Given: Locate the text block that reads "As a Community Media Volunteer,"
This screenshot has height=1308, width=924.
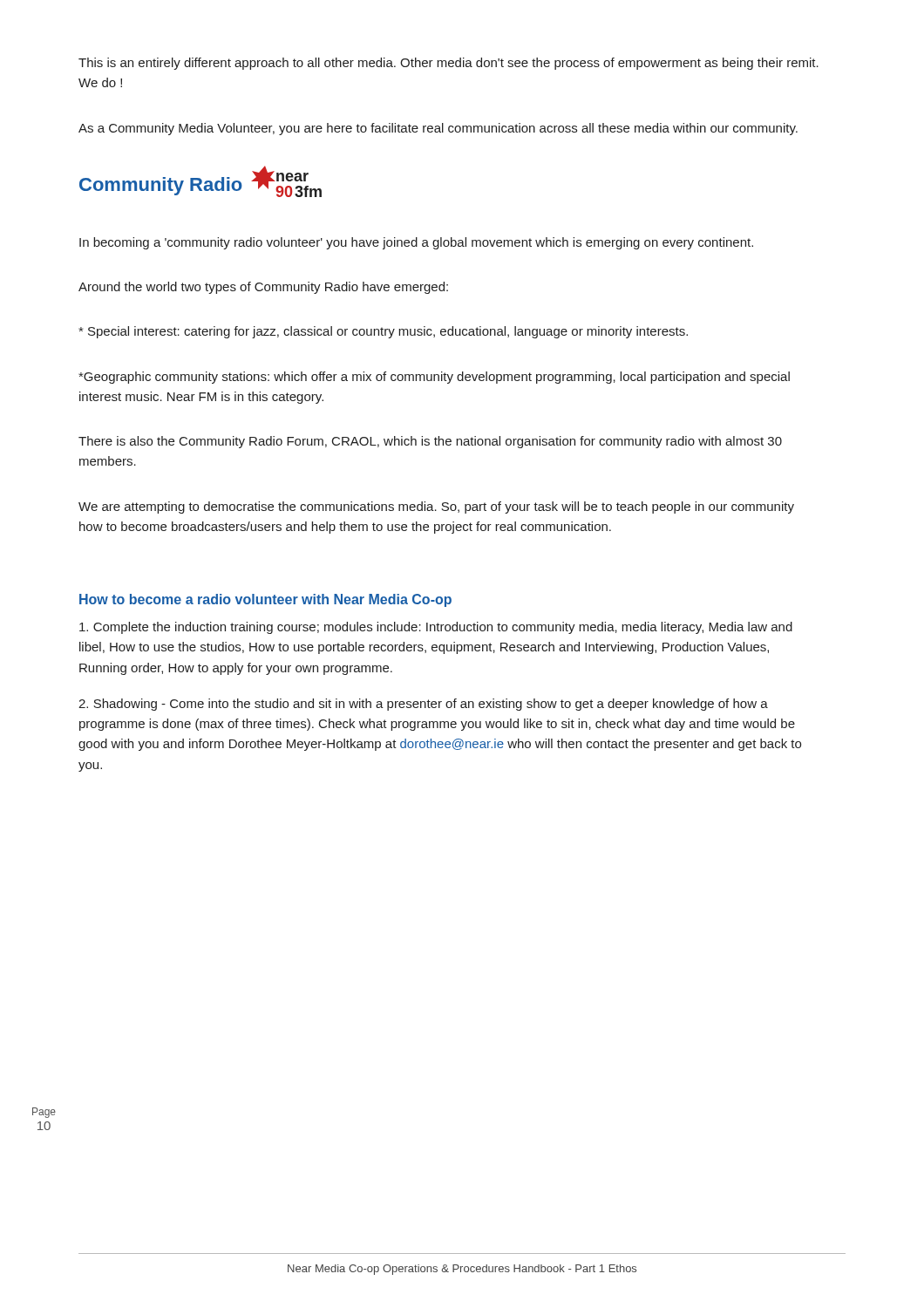Looking at the screenshot, I should click(438, 127).
